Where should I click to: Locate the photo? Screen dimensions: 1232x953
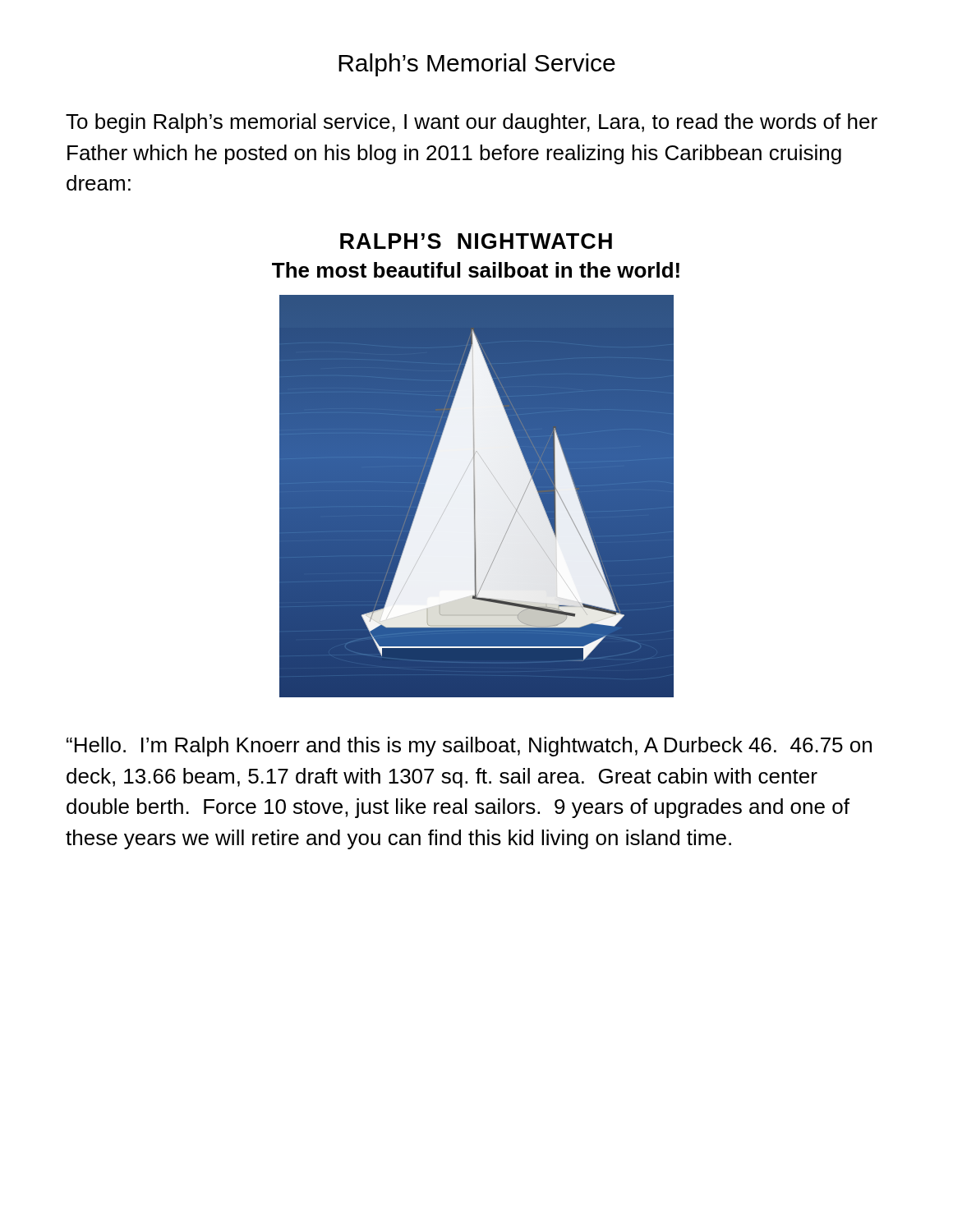(476, 498)
